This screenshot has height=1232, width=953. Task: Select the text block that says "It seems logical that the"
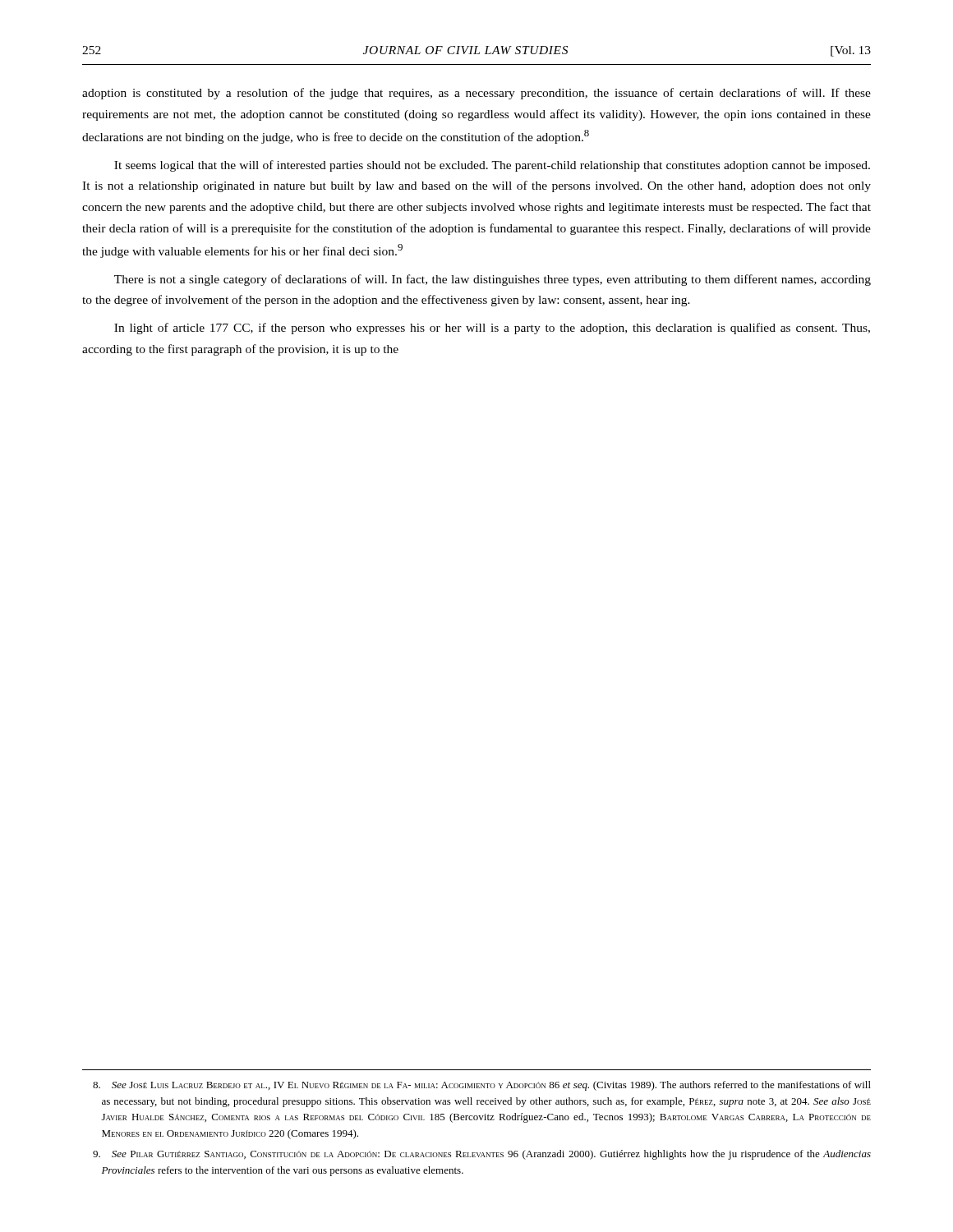click(x=476, y=208)
